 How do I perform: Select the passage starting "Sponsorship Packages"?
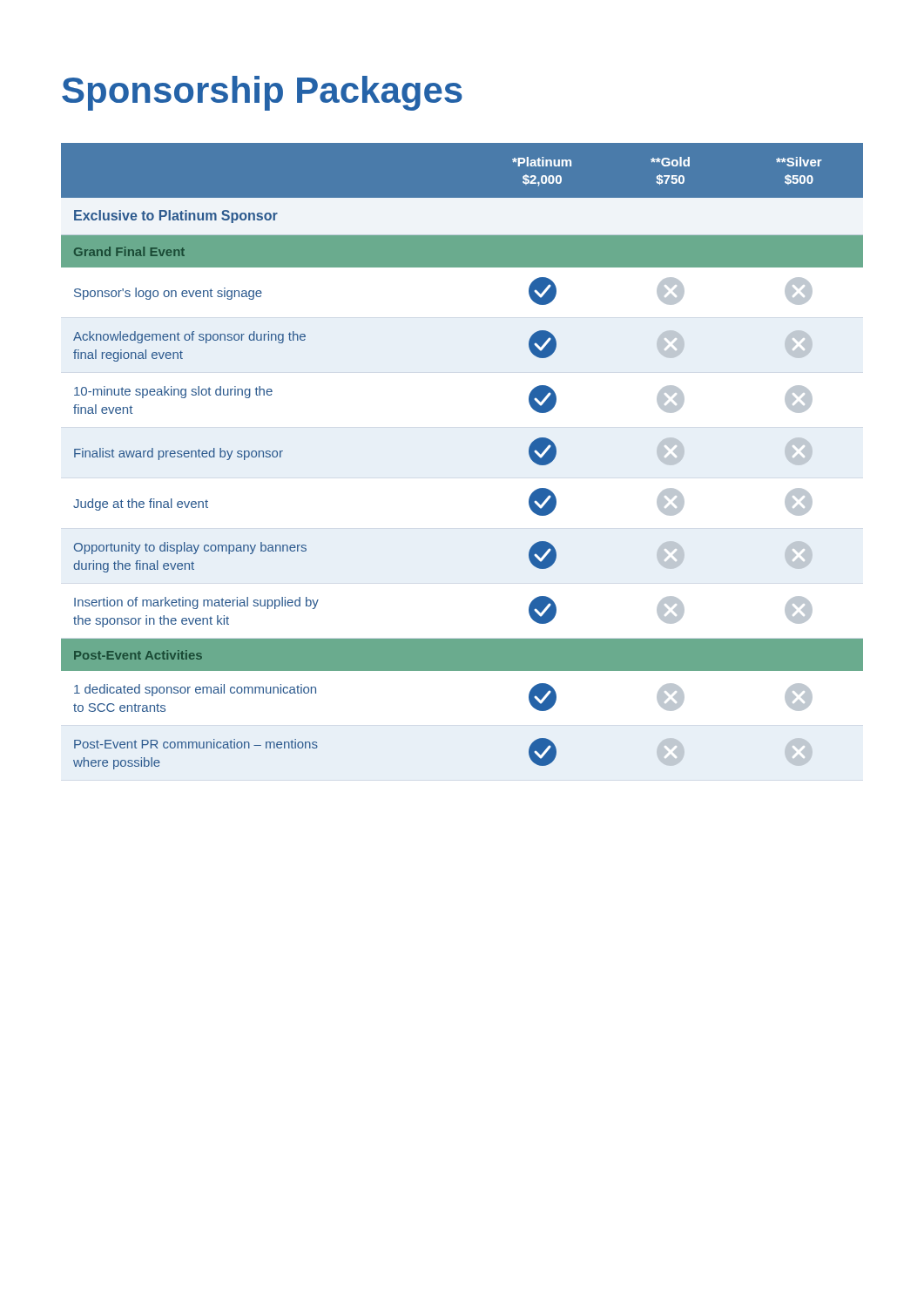(262, 91)
